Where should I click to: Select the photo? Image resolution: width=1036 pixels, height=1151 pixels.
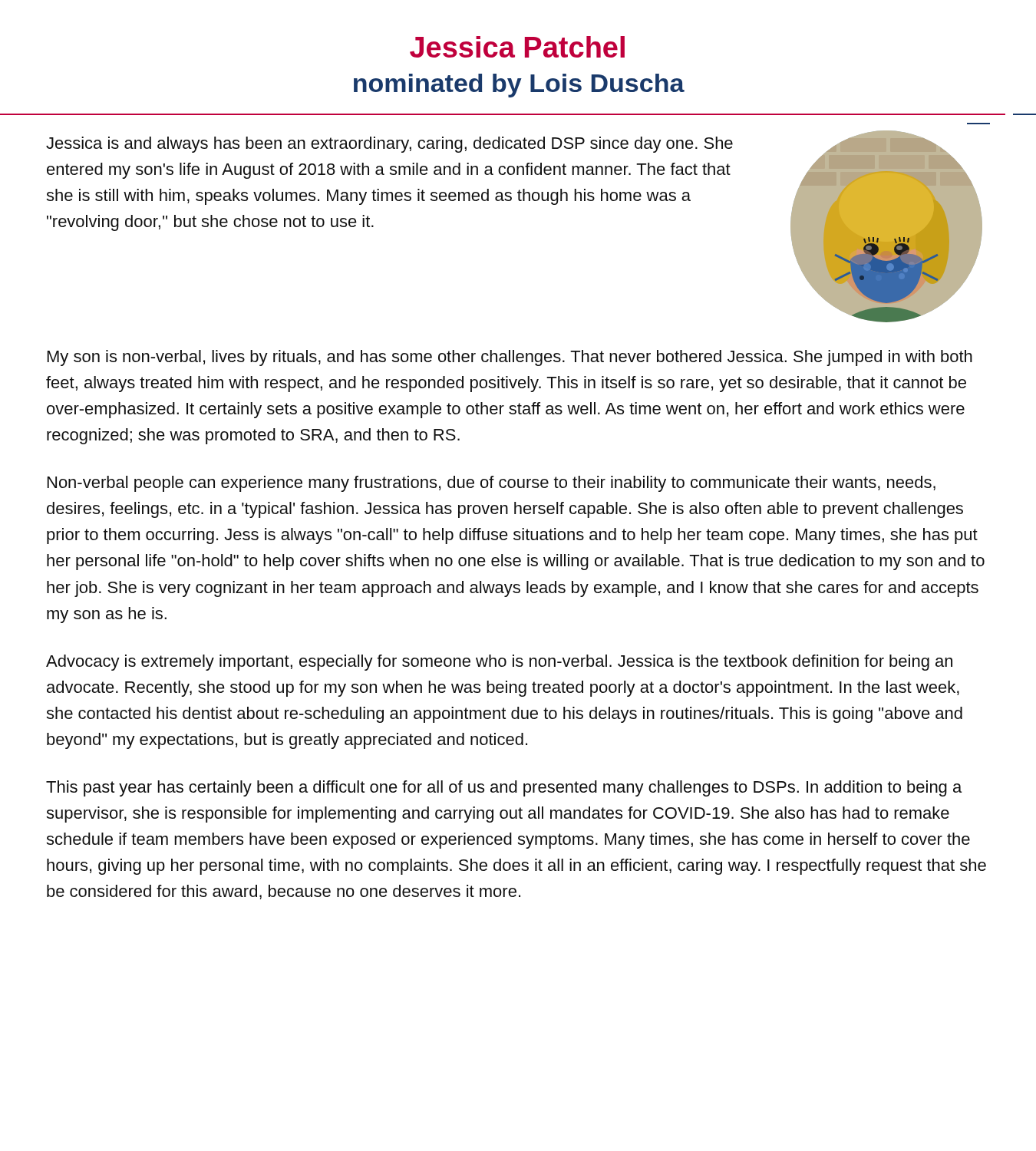(x=886, y=226)
